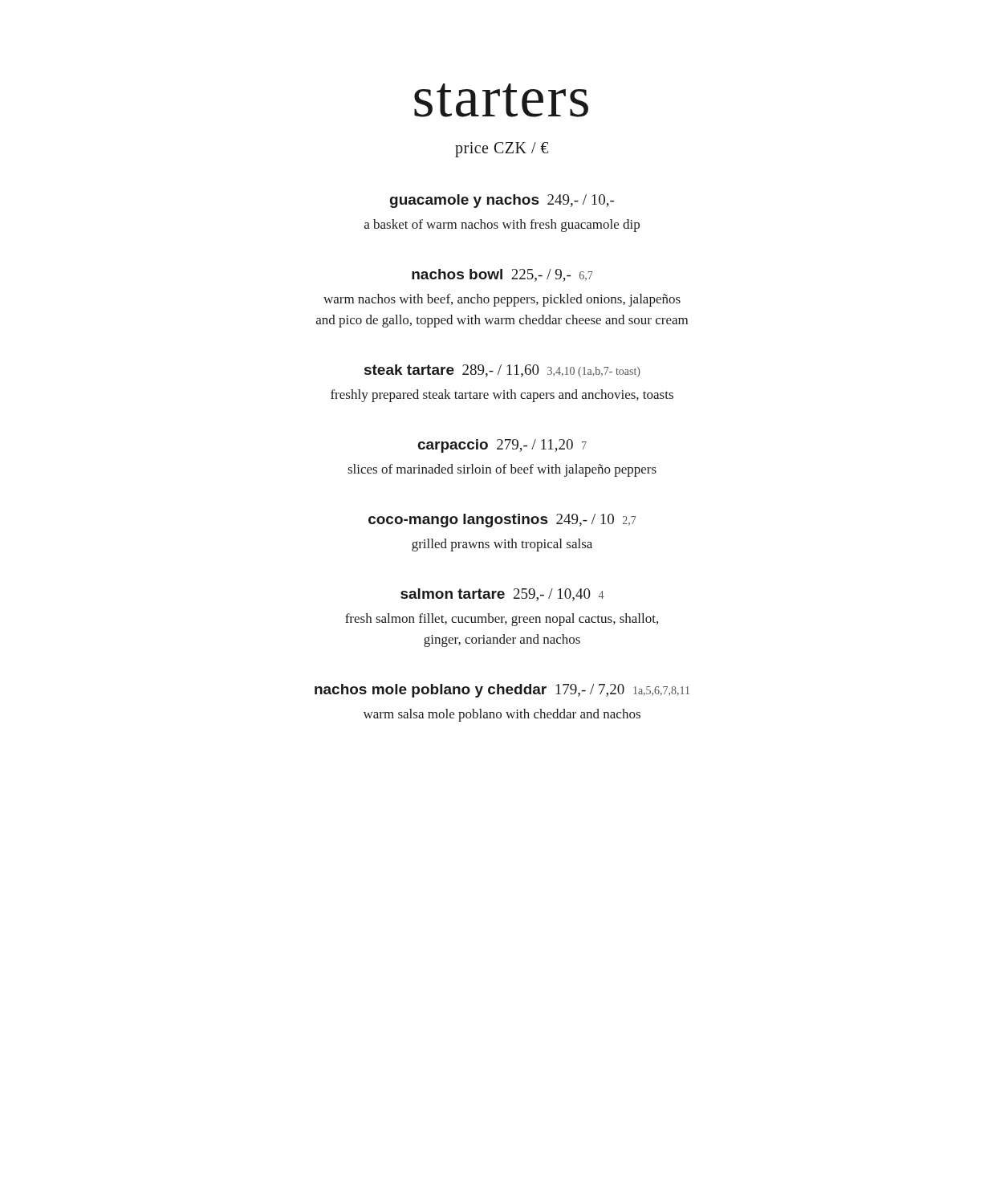Point to the block starting "warm salsa mole"
This screenshot has width=1004, height=1204.
(502, 714)
